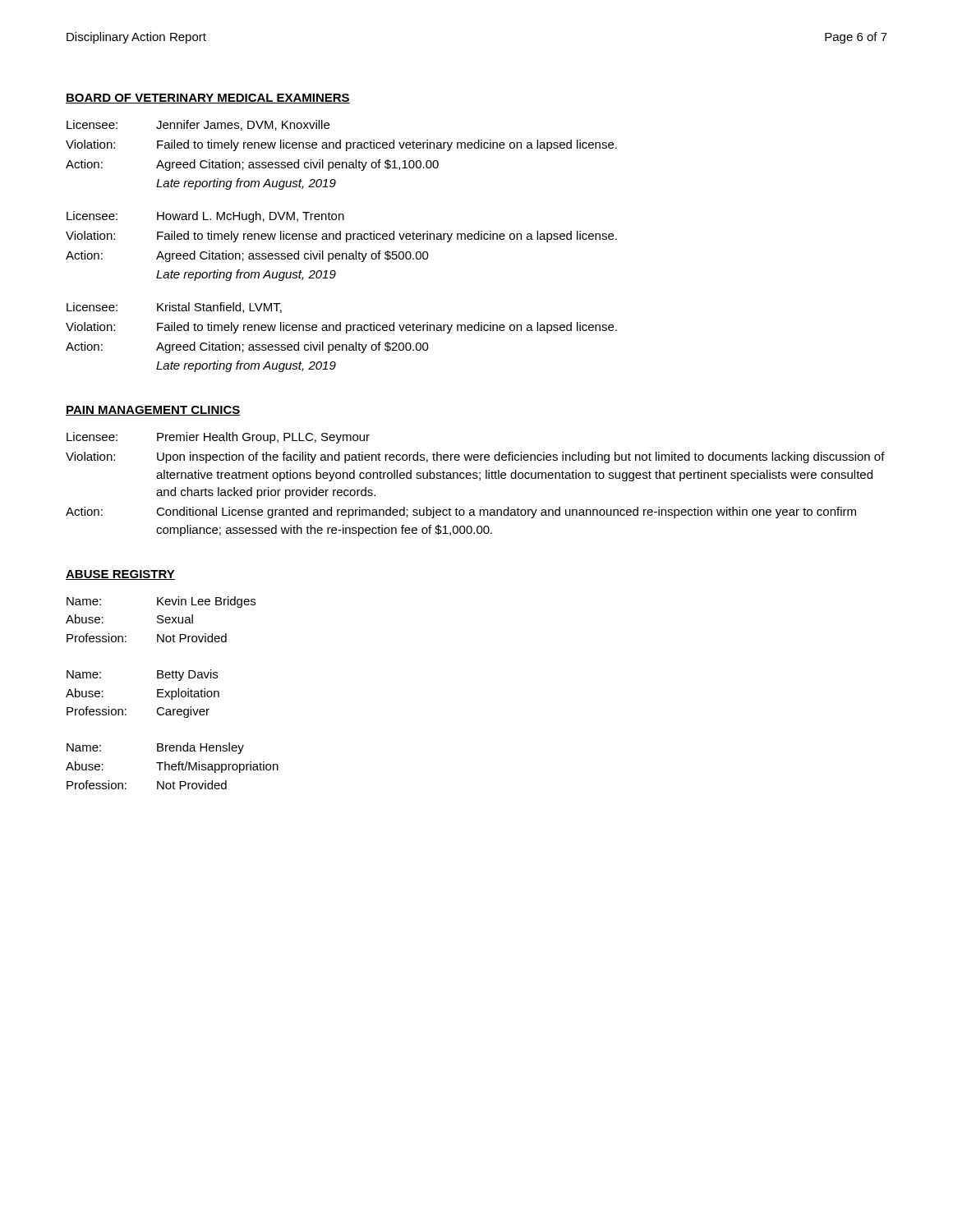Click where it says "ABUSE REGISTRY"
953x1232 pixels.
tap(120, 573)
